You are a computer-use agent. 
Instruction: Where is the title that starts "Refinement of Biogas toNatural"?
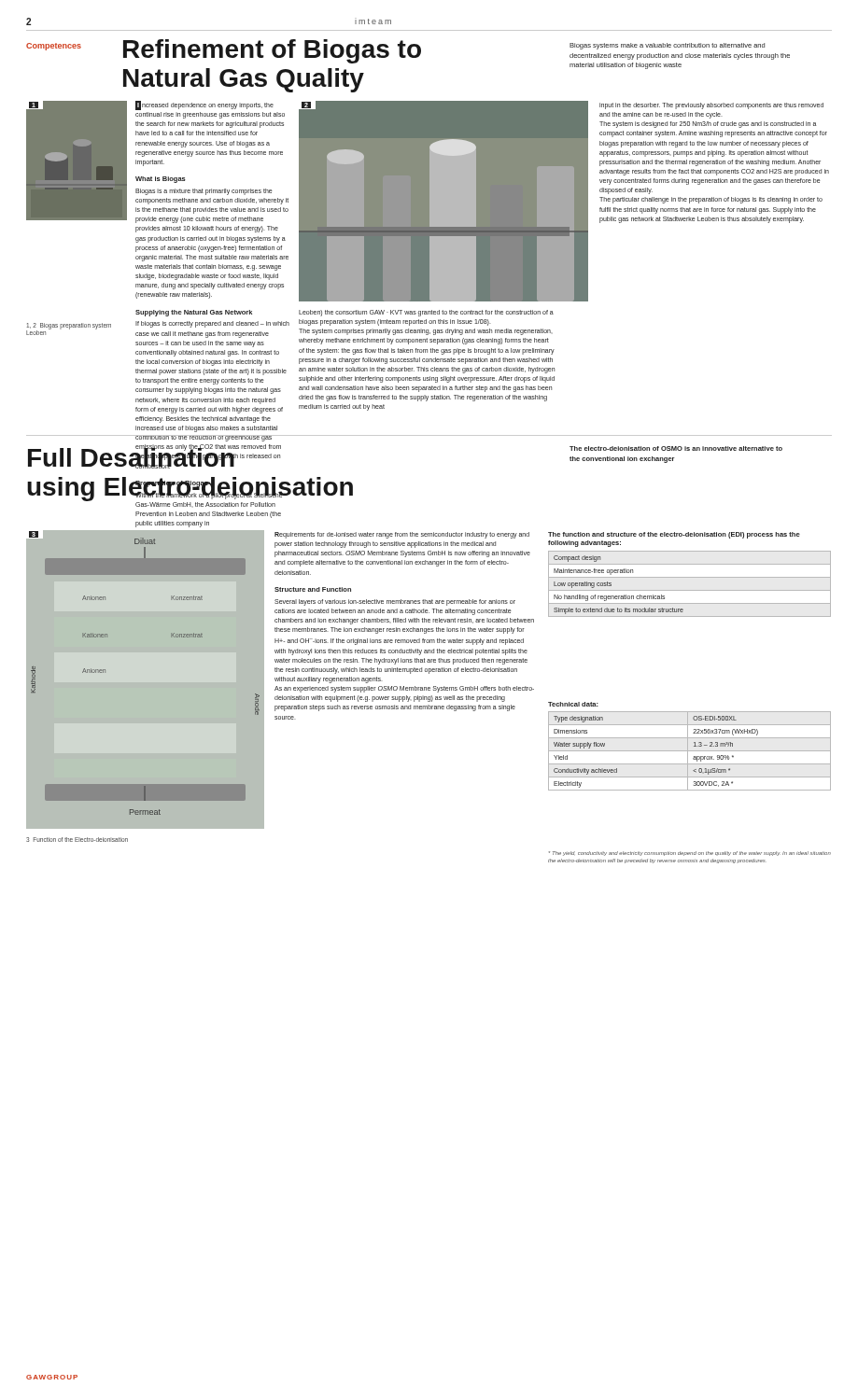point(317,64)
